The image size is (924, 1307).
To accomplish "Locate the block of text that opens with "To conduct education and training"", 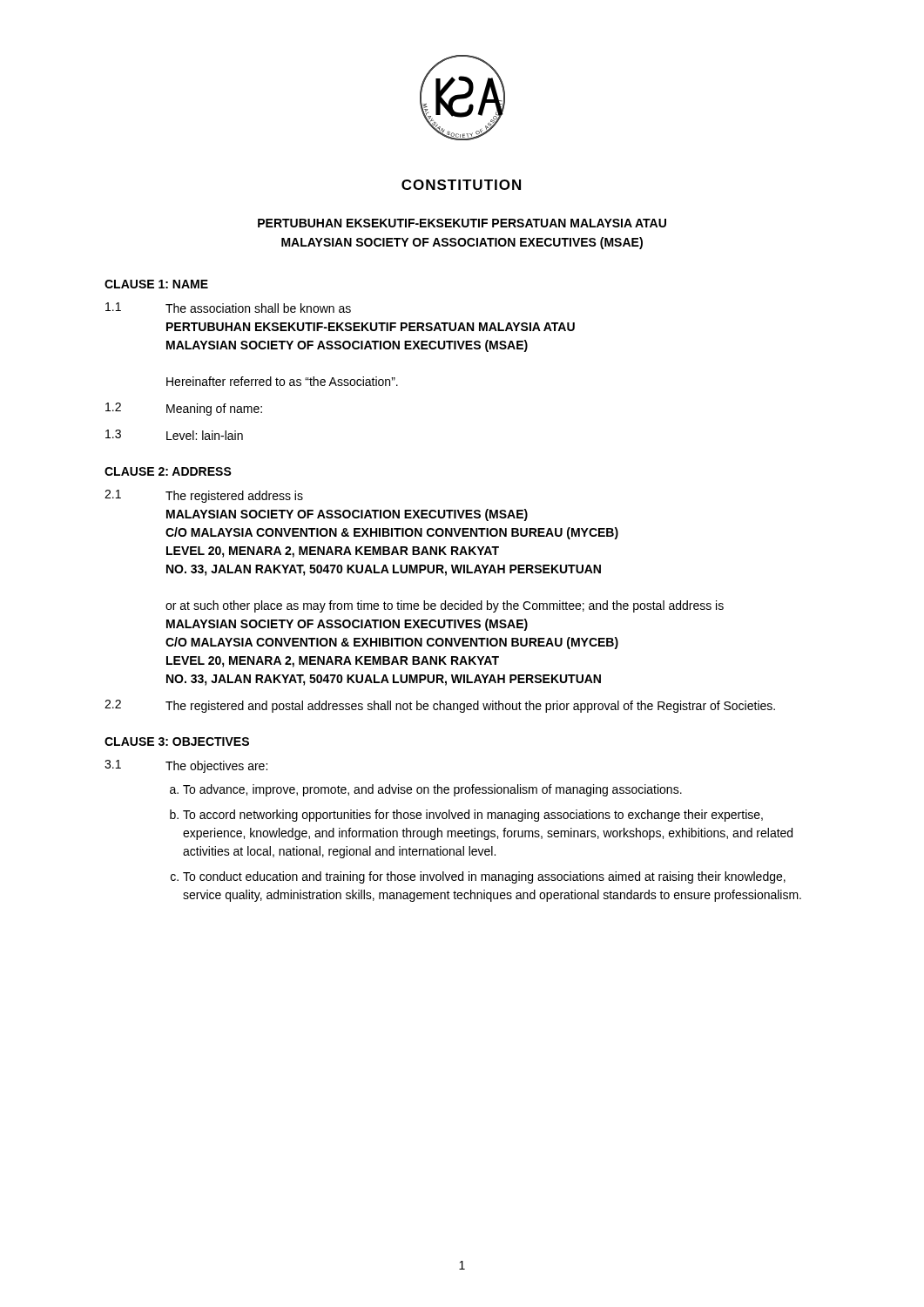I will [492, 886].
